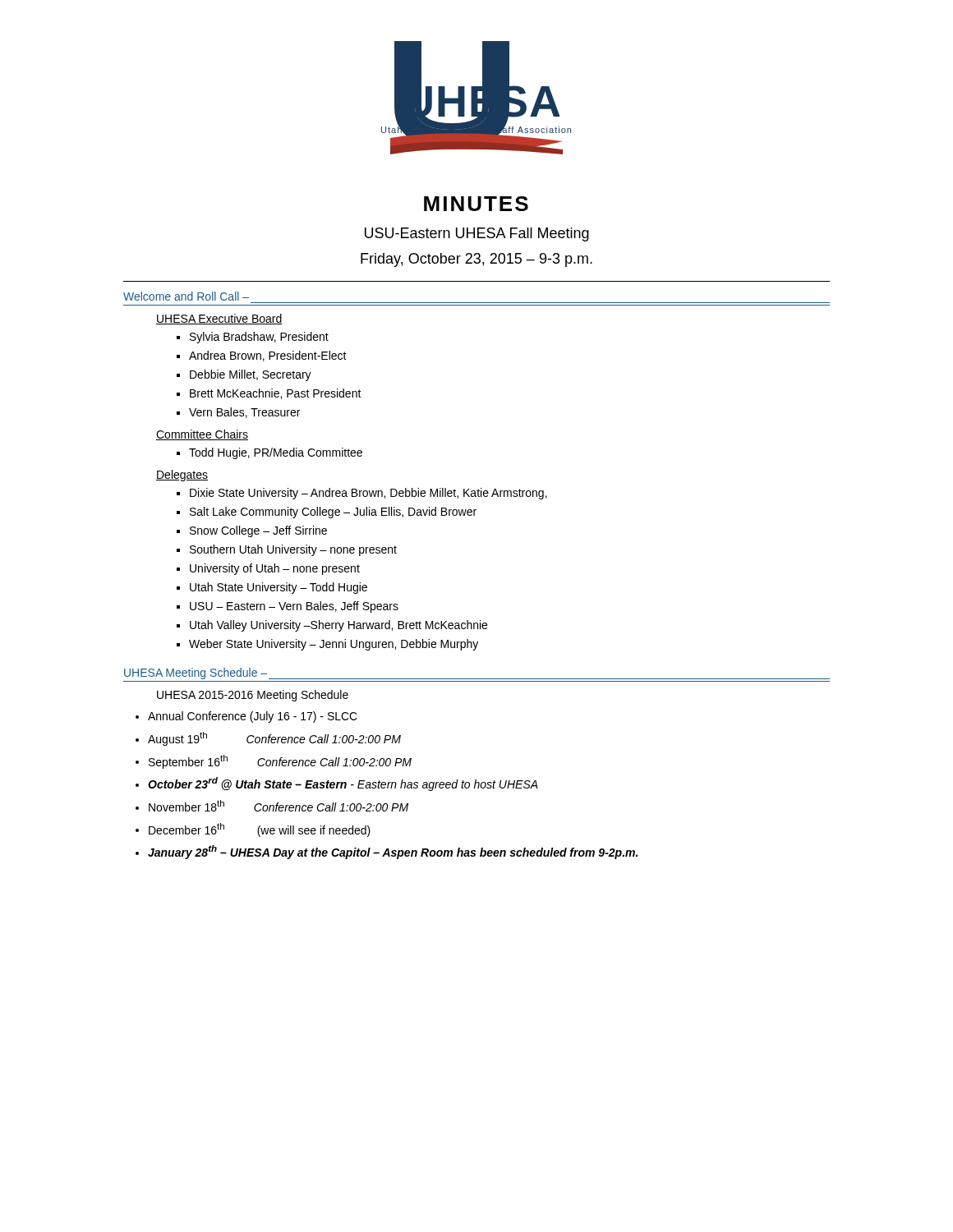Find the region starting "Todd Hugie, PR/Media Committee"
This screenshot has height=1232, width=953.
pos(276,453)
